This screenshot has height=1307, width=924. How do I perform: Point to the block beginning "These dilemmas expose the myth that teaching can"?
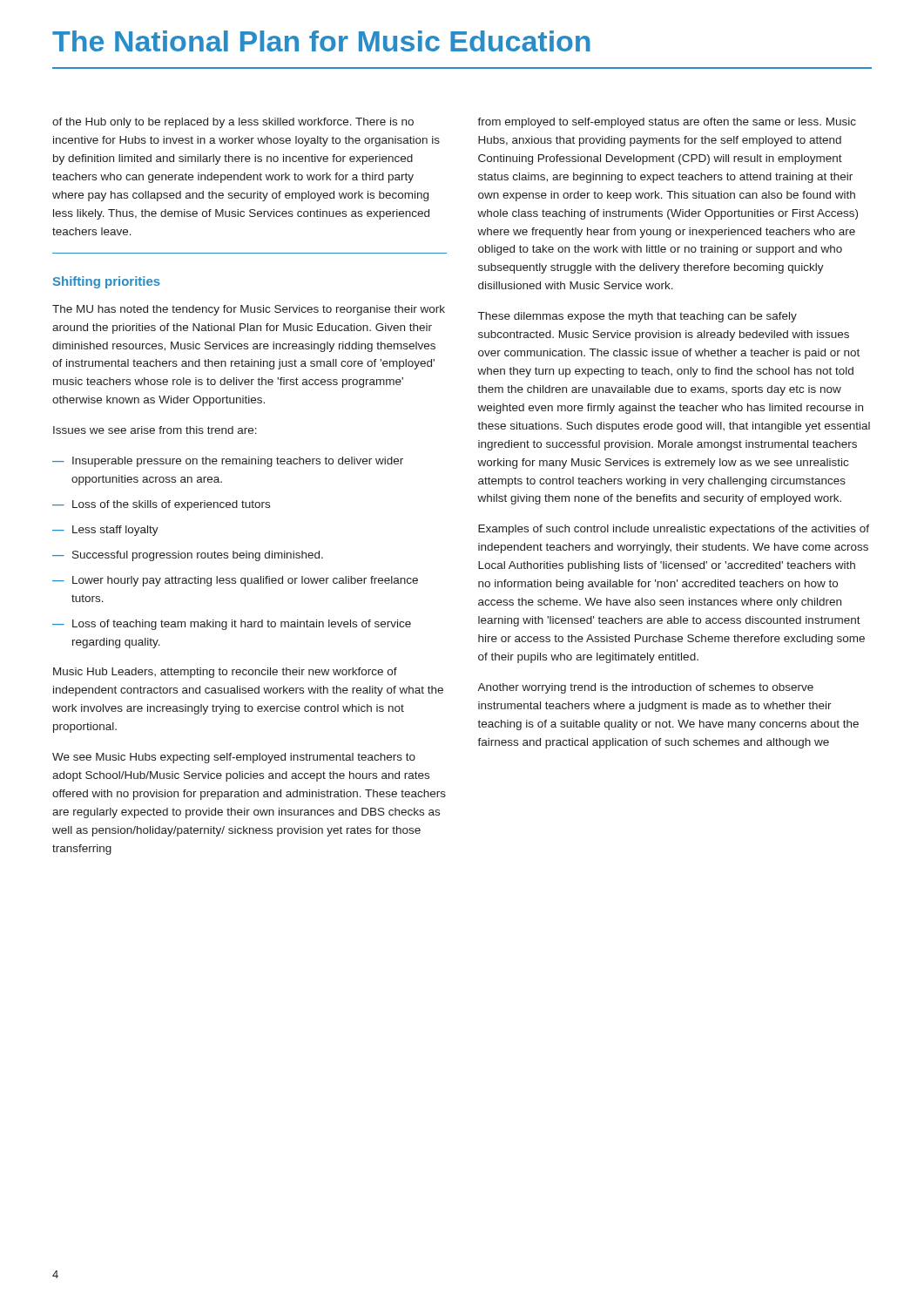coord(675,408)
